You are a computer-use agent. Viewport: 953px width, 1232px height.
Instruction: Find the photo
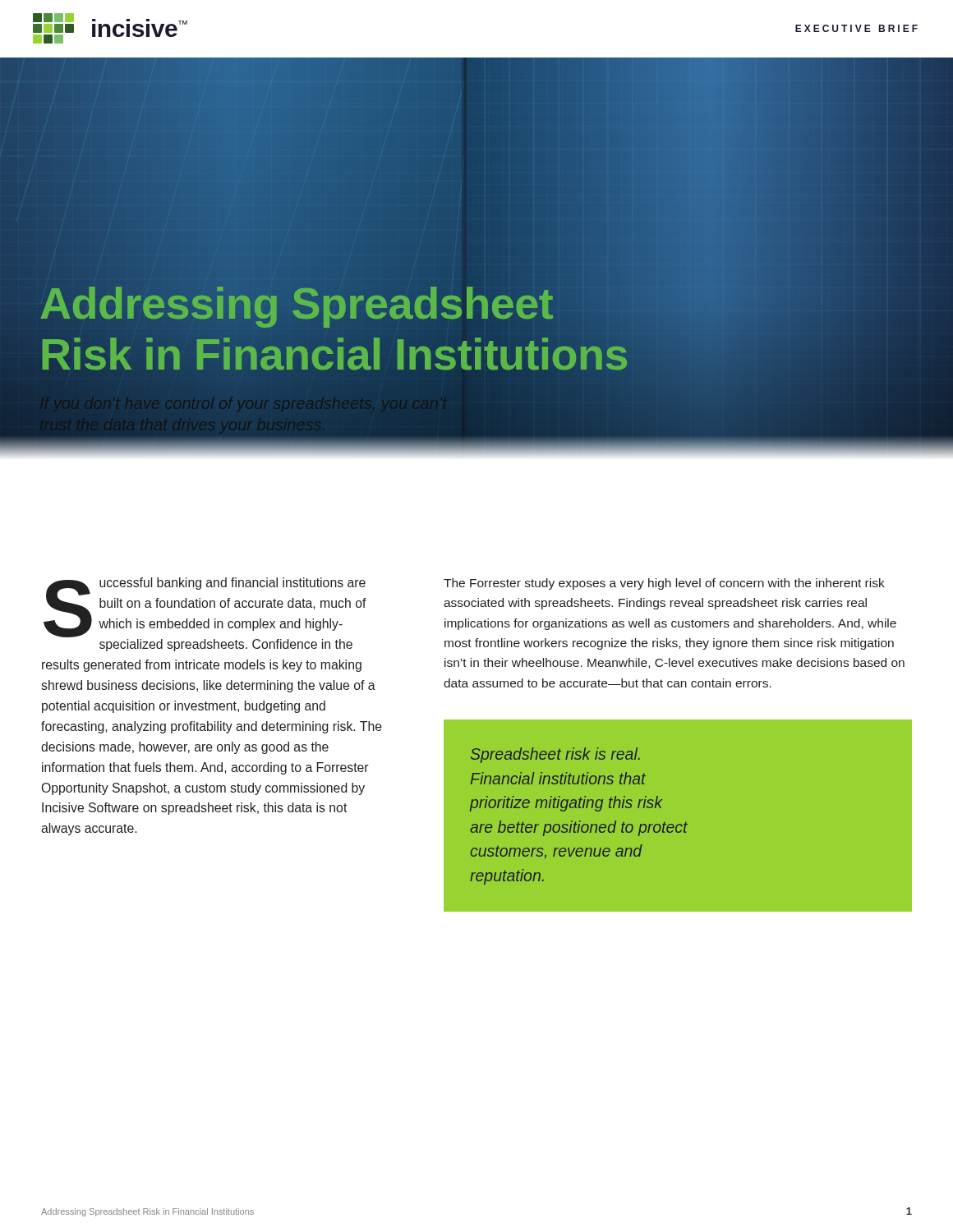point(476,259)
